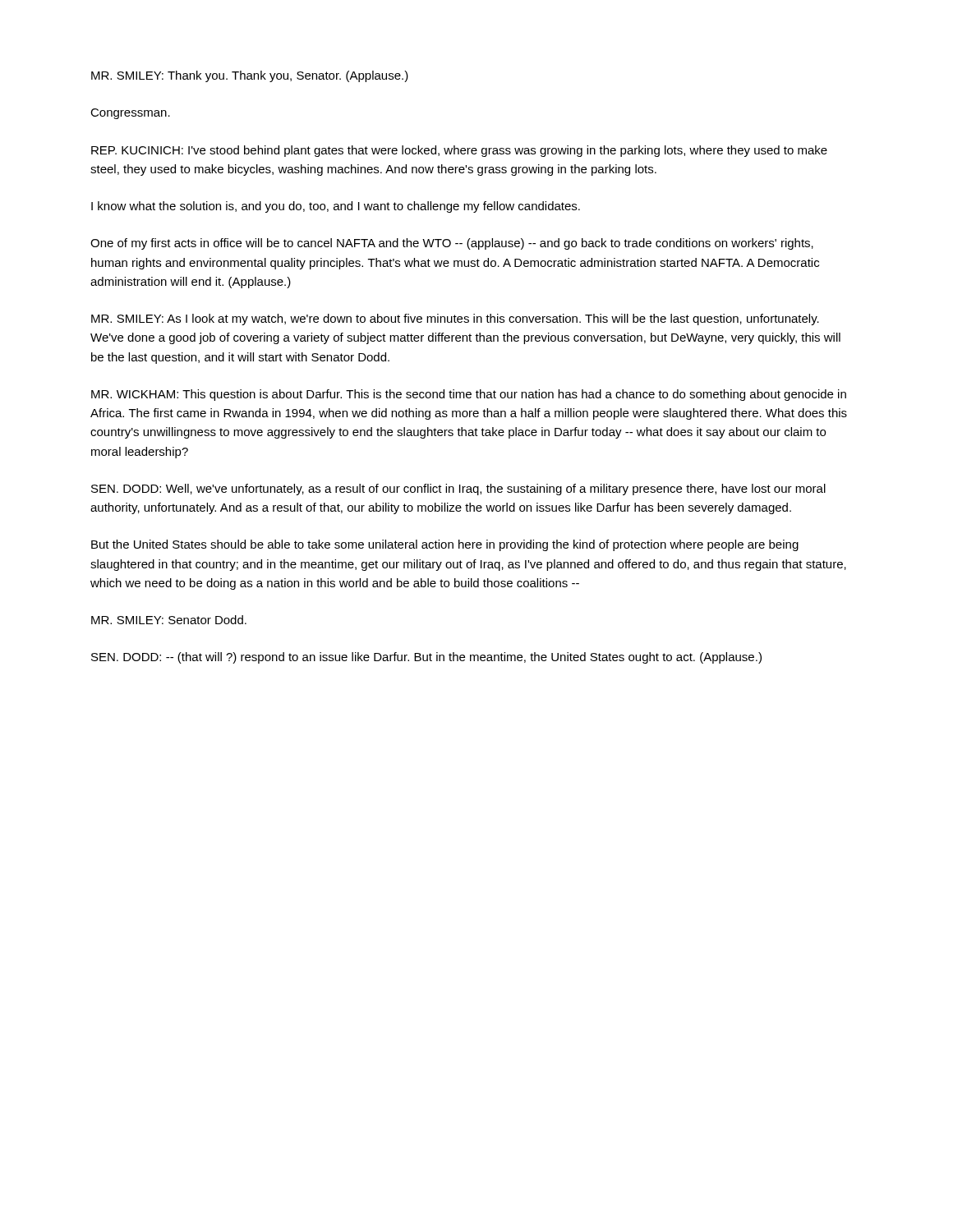The width and height of the screenshot is (953, 1232).
Task: Locate the text block starting "MR. SMILEY: As"
Action: [466, 337]
